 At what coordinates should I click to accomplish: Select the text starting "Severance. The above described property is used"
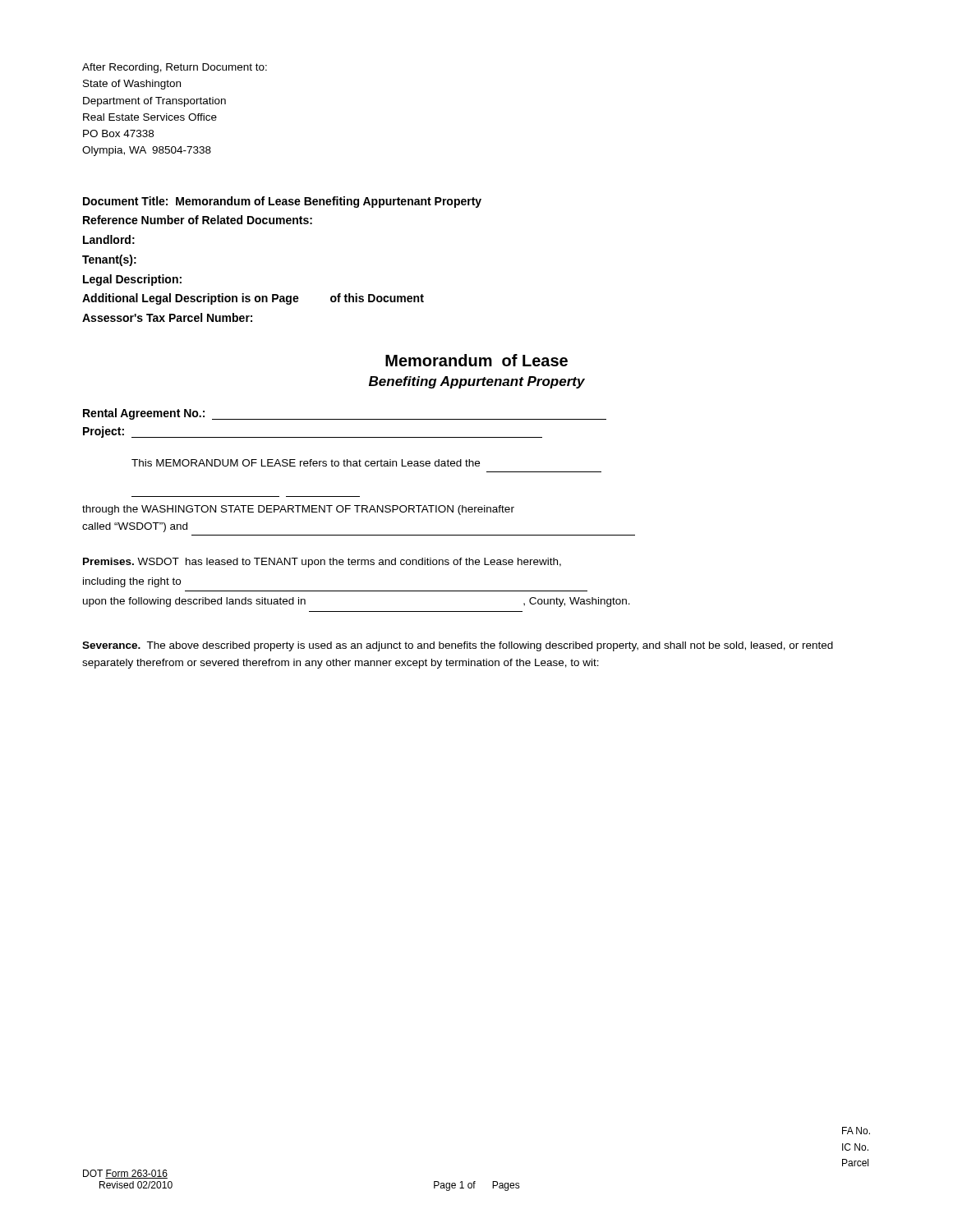pos(458,654)
